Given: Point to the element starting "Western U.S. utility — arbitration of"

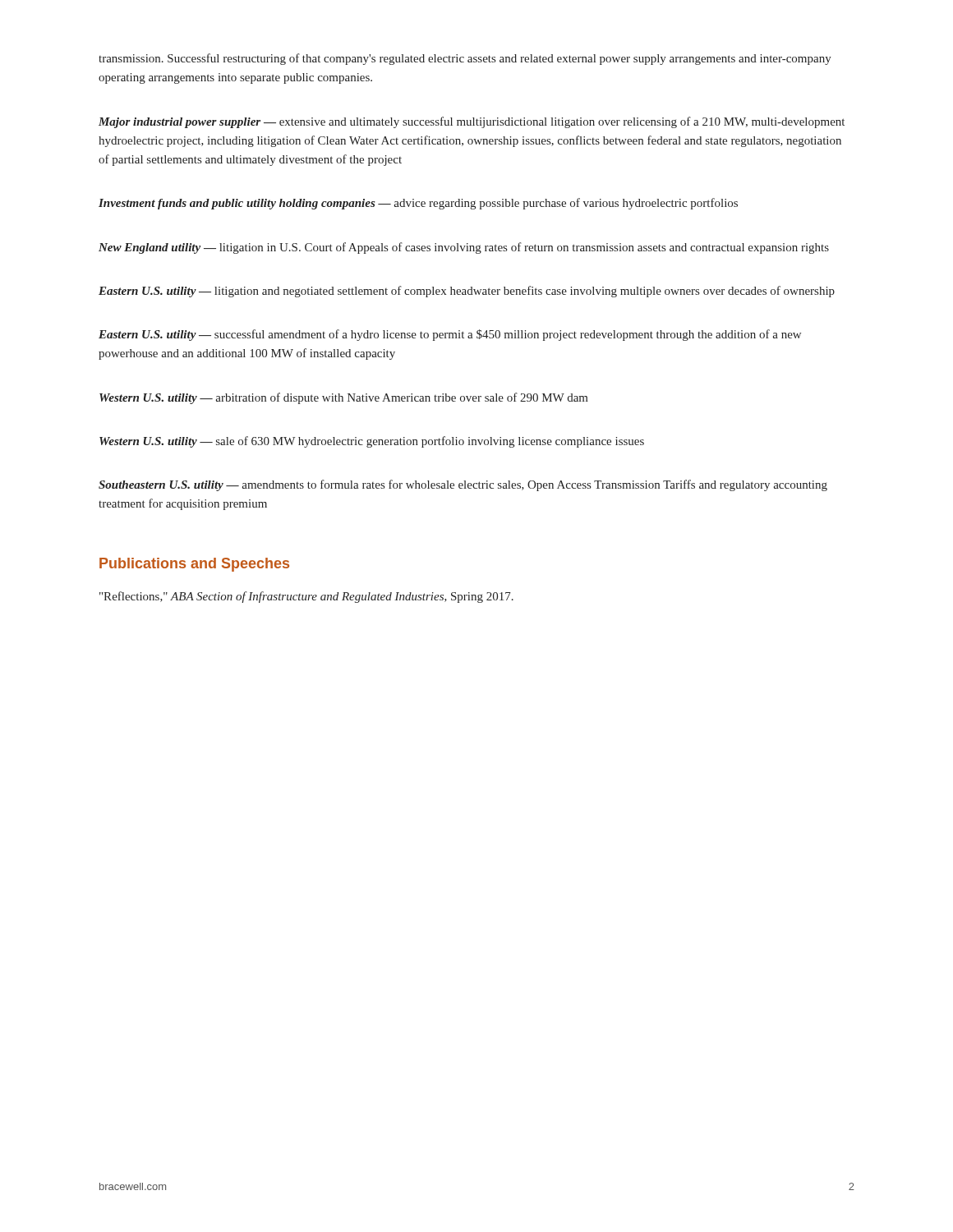Looking at the screenshot, I should (343, 397).
